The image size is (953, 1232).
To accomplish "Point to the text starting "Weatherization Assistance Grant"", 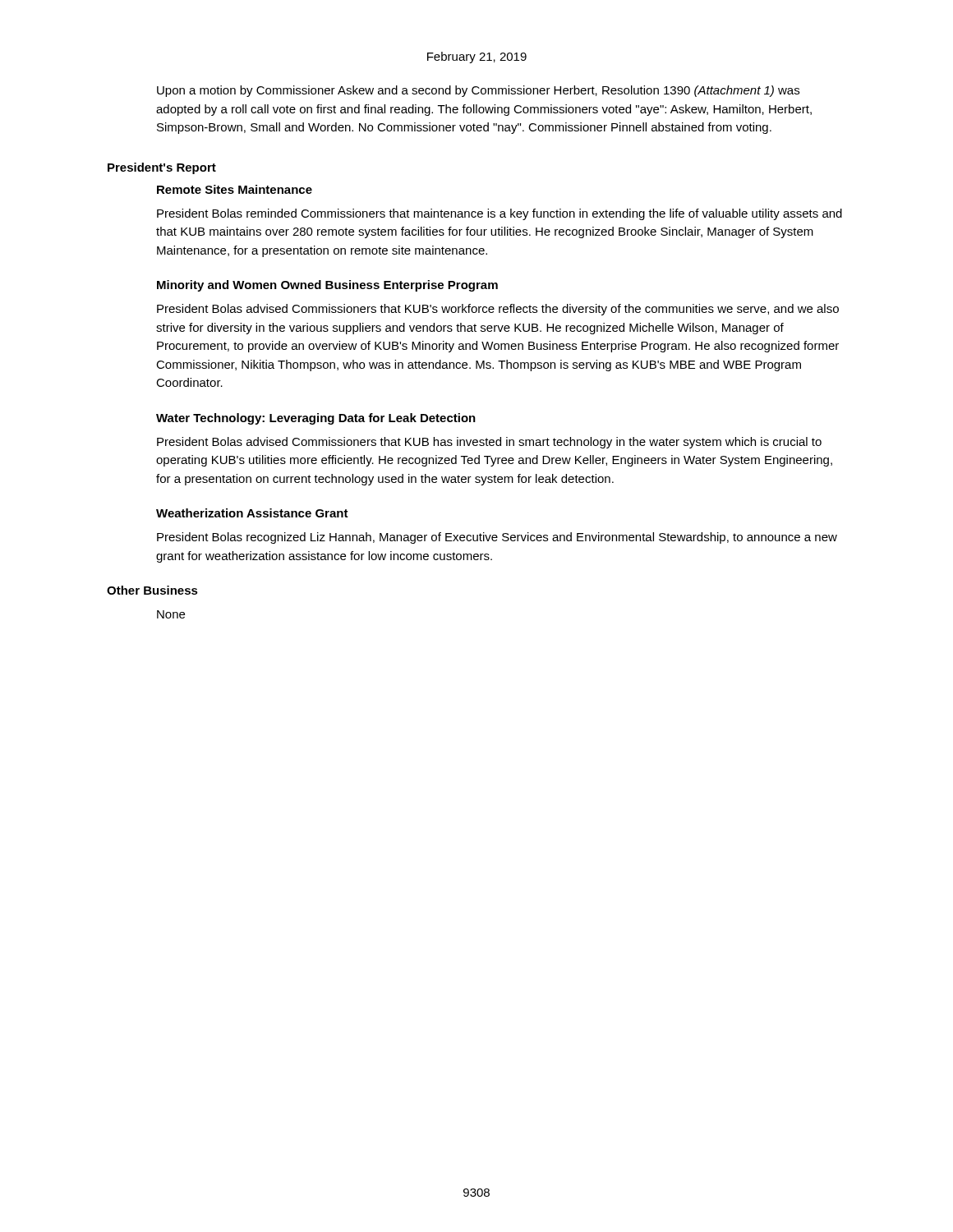I will pos(252,513).
